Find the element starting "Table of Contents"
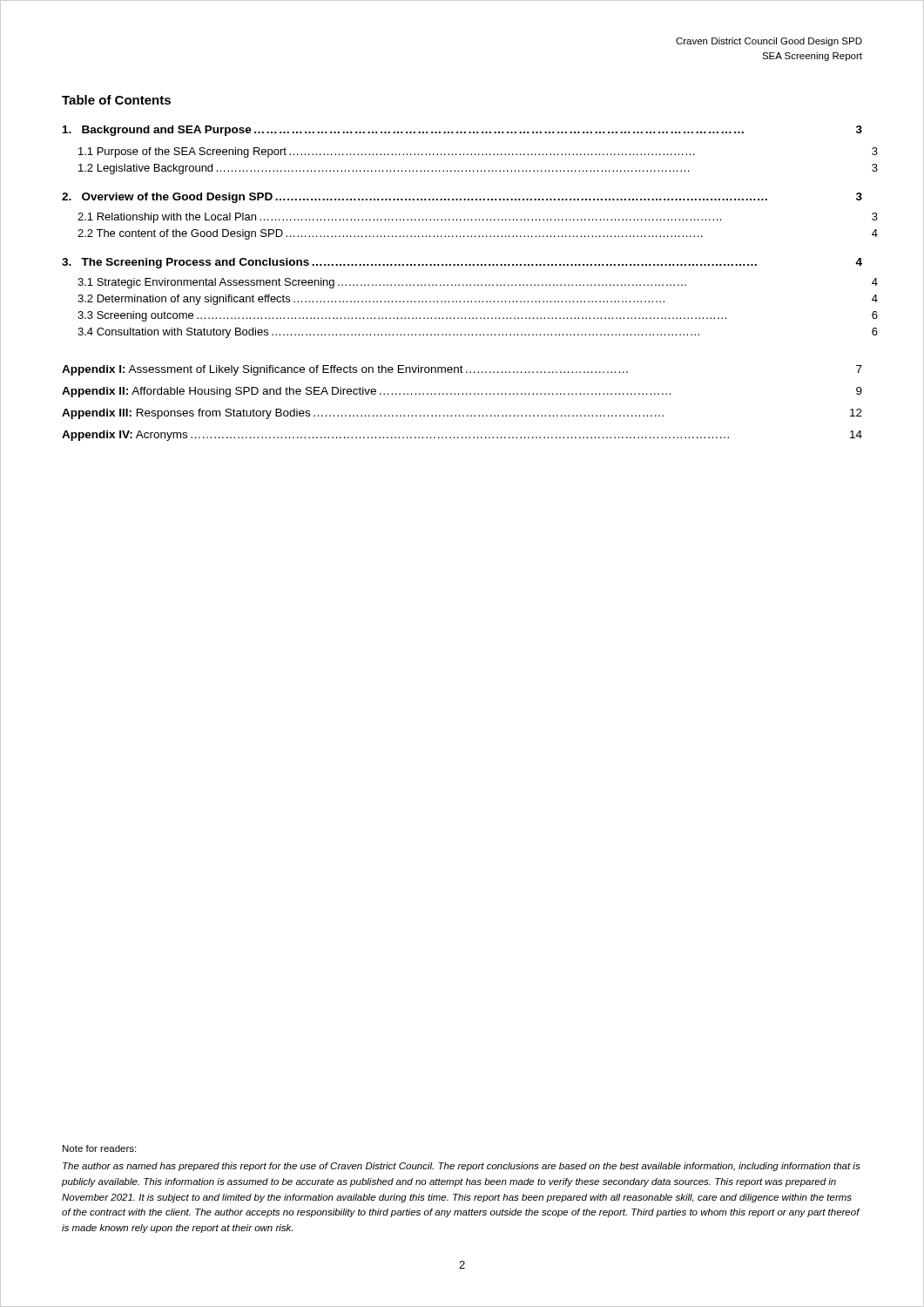Screen dimensions: 1307x924 (x=117, y=100)
